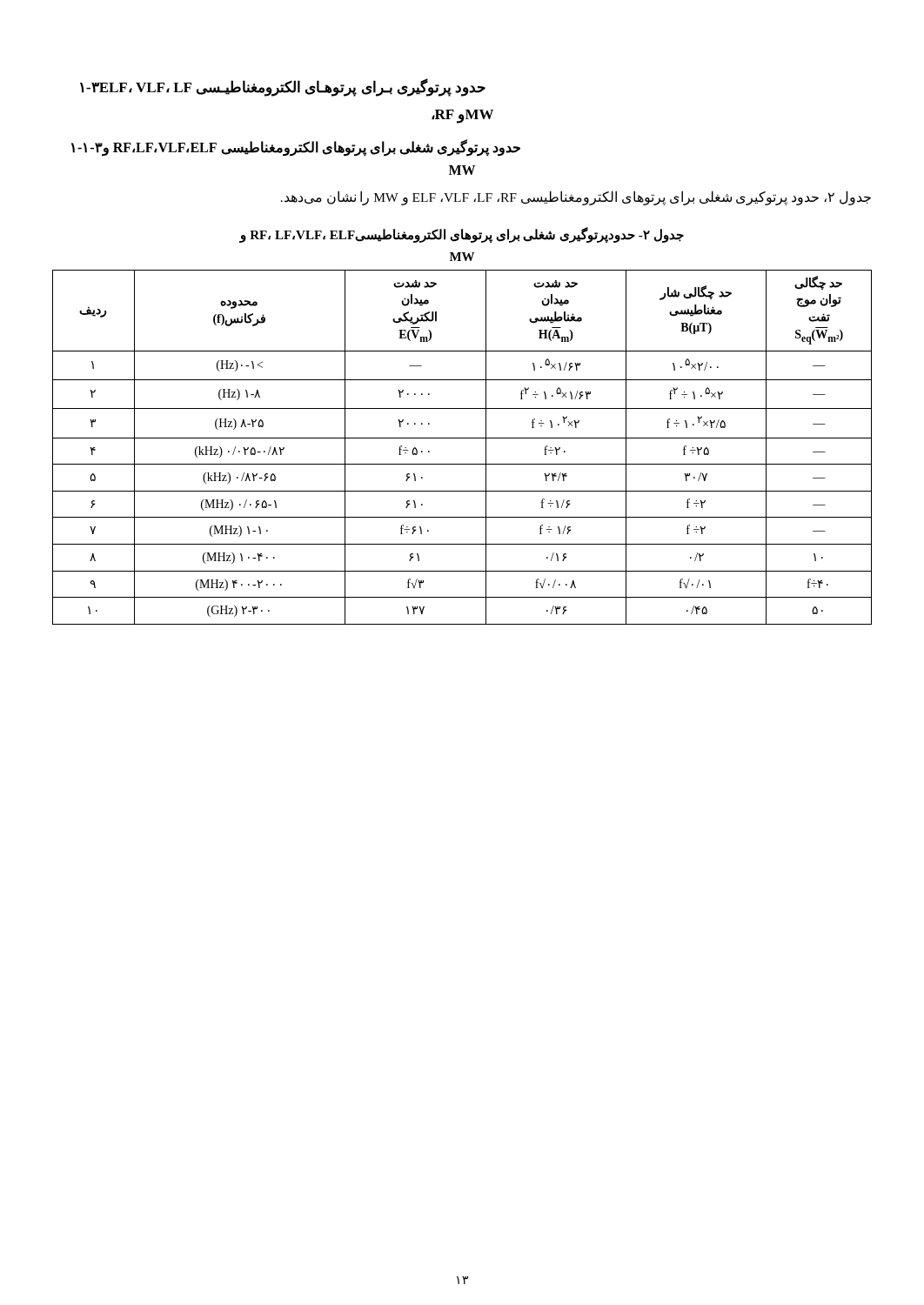The image size is (924, 1305).
Task: Select the passage starting "حدود پرتوگیری شغلی برای"
Action: tap(295, 147)
